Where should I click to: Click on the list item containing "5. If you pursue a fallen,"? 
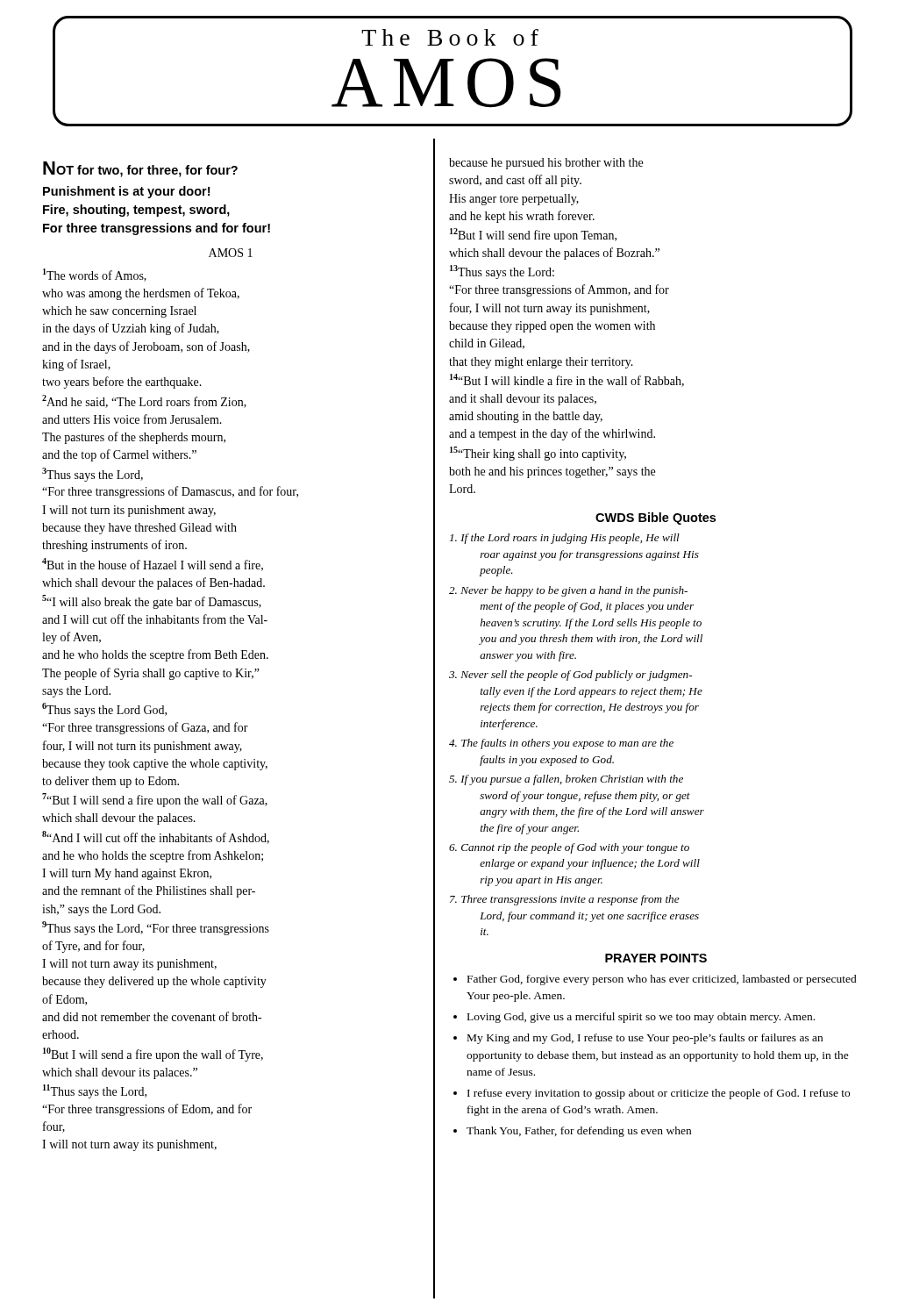coord(576,803)
